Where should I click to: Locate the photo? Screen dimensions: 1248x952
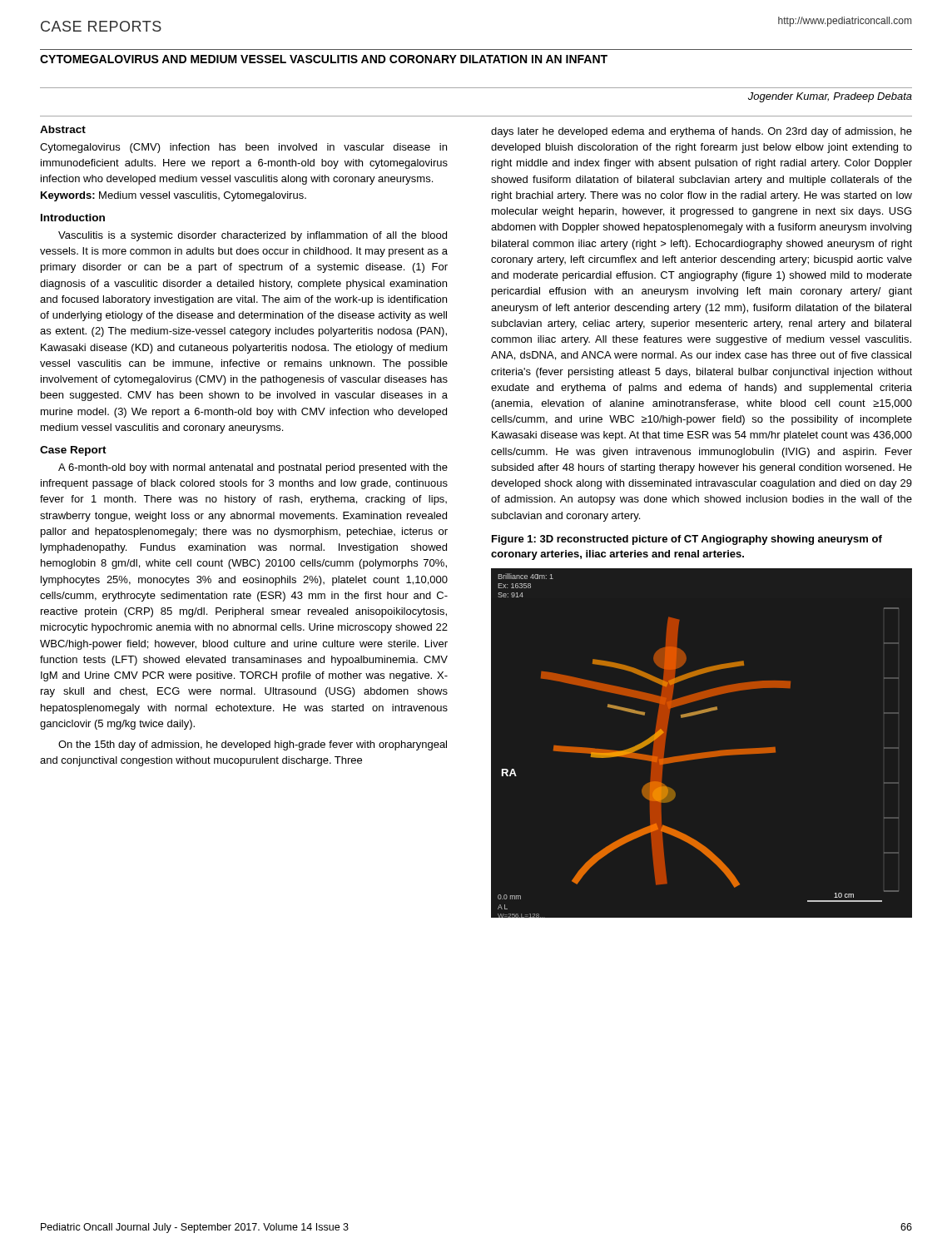701,744
